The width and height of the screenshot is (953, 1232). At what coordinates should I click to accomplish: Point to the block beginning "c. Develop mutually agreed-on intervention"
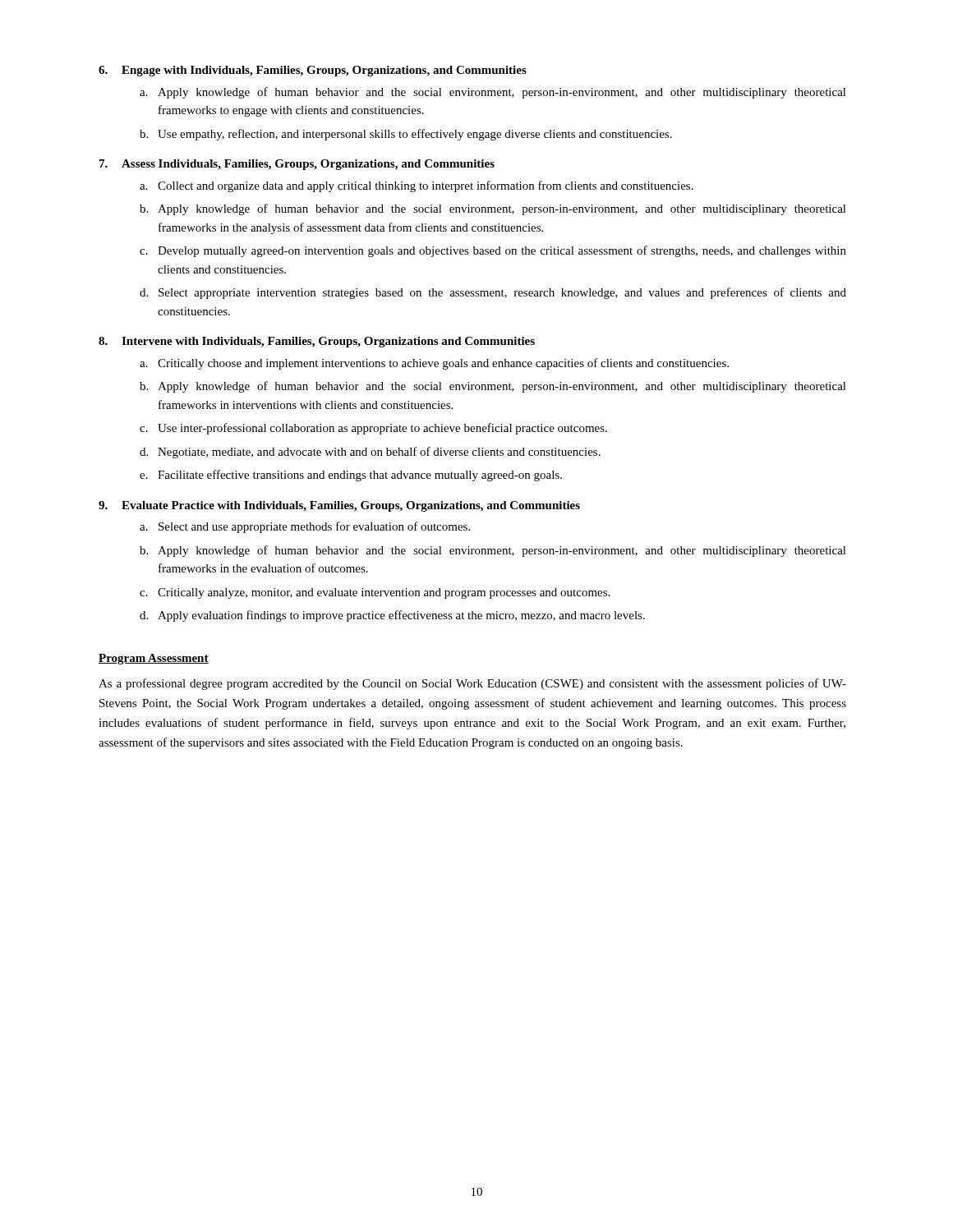click(493, 260)
